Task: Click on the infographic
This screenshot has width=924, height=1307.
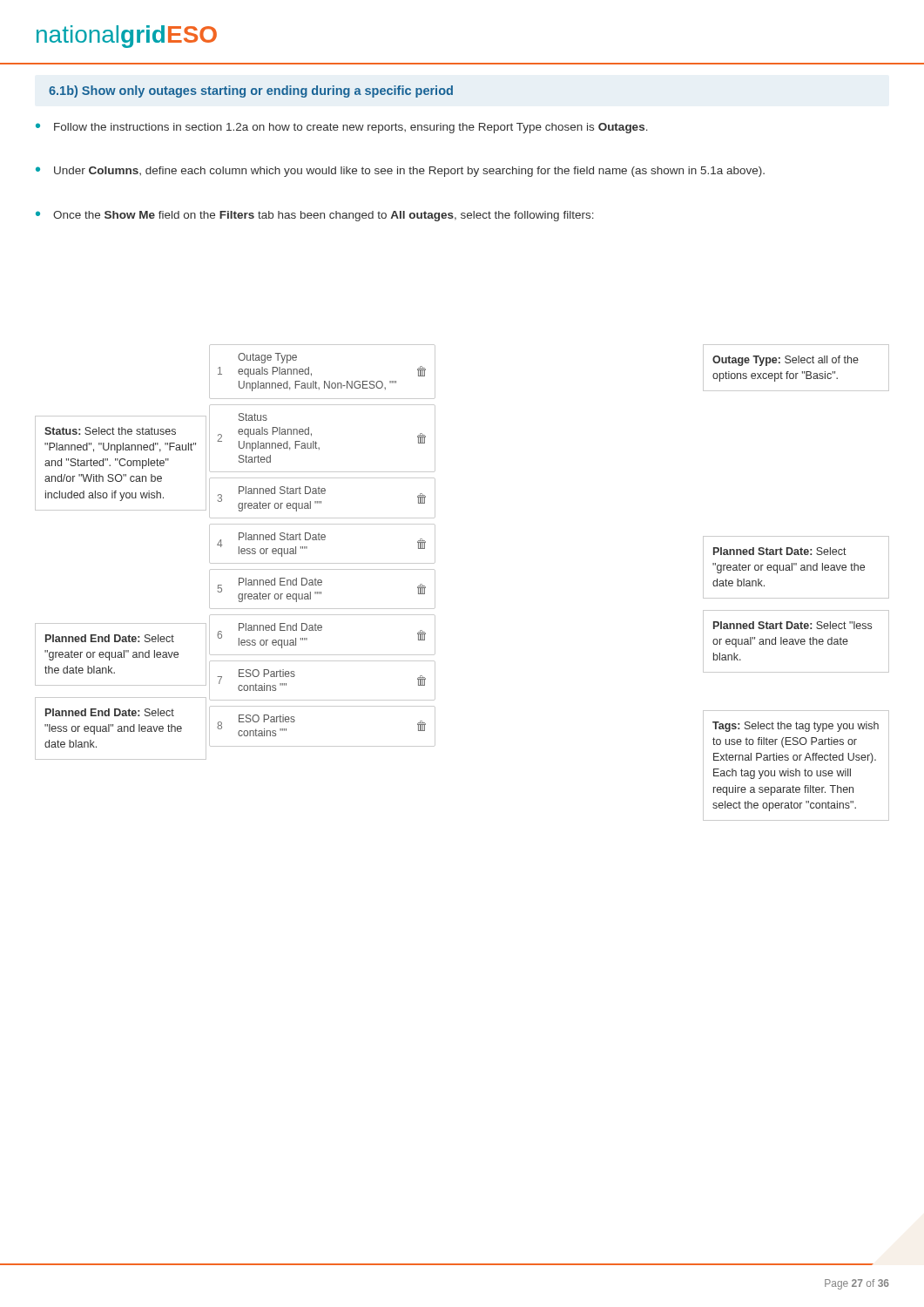Action: pos(462,627)
